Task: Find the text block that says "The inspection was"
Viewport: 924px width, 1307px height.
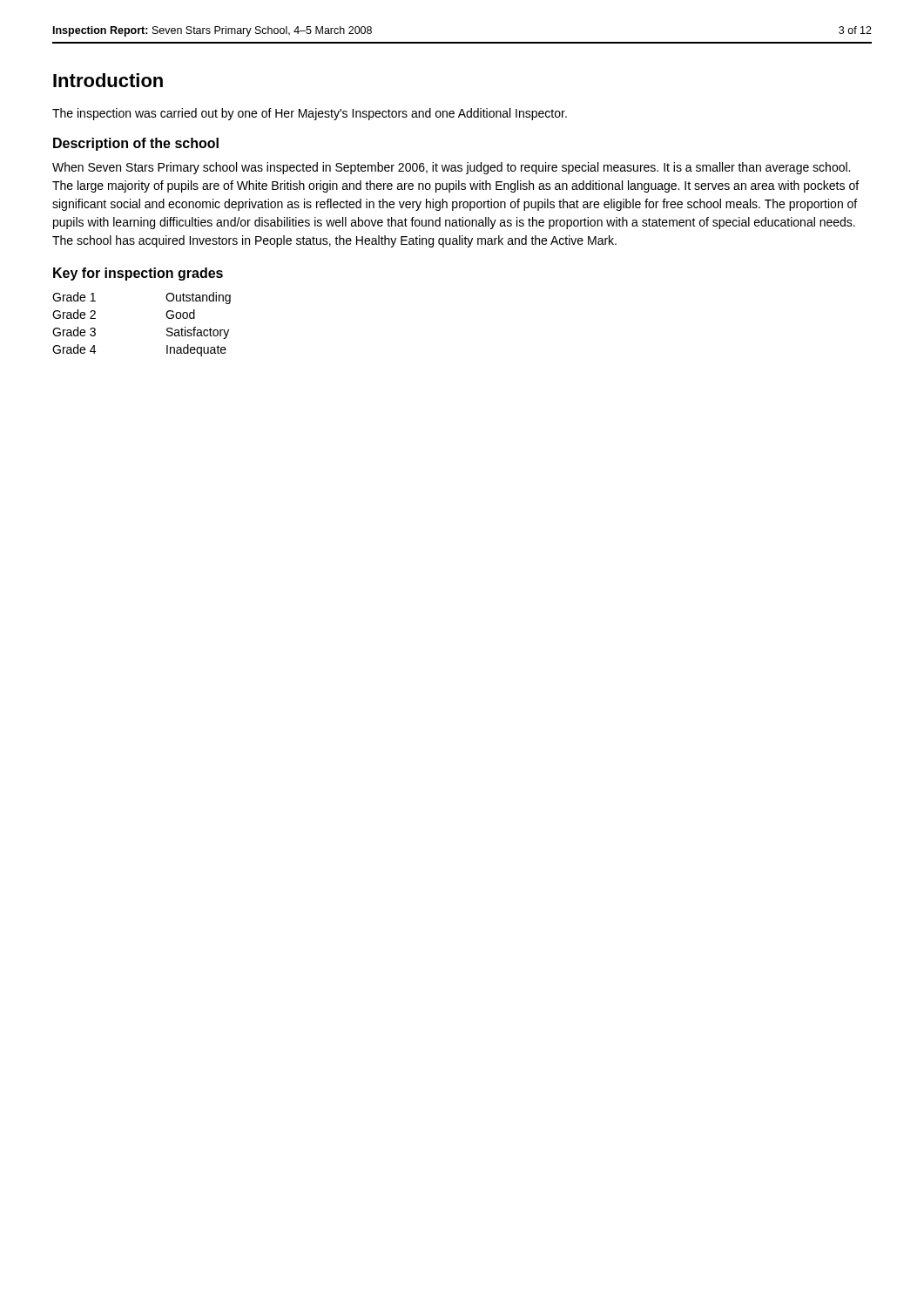Action: [x=310, y=113]
